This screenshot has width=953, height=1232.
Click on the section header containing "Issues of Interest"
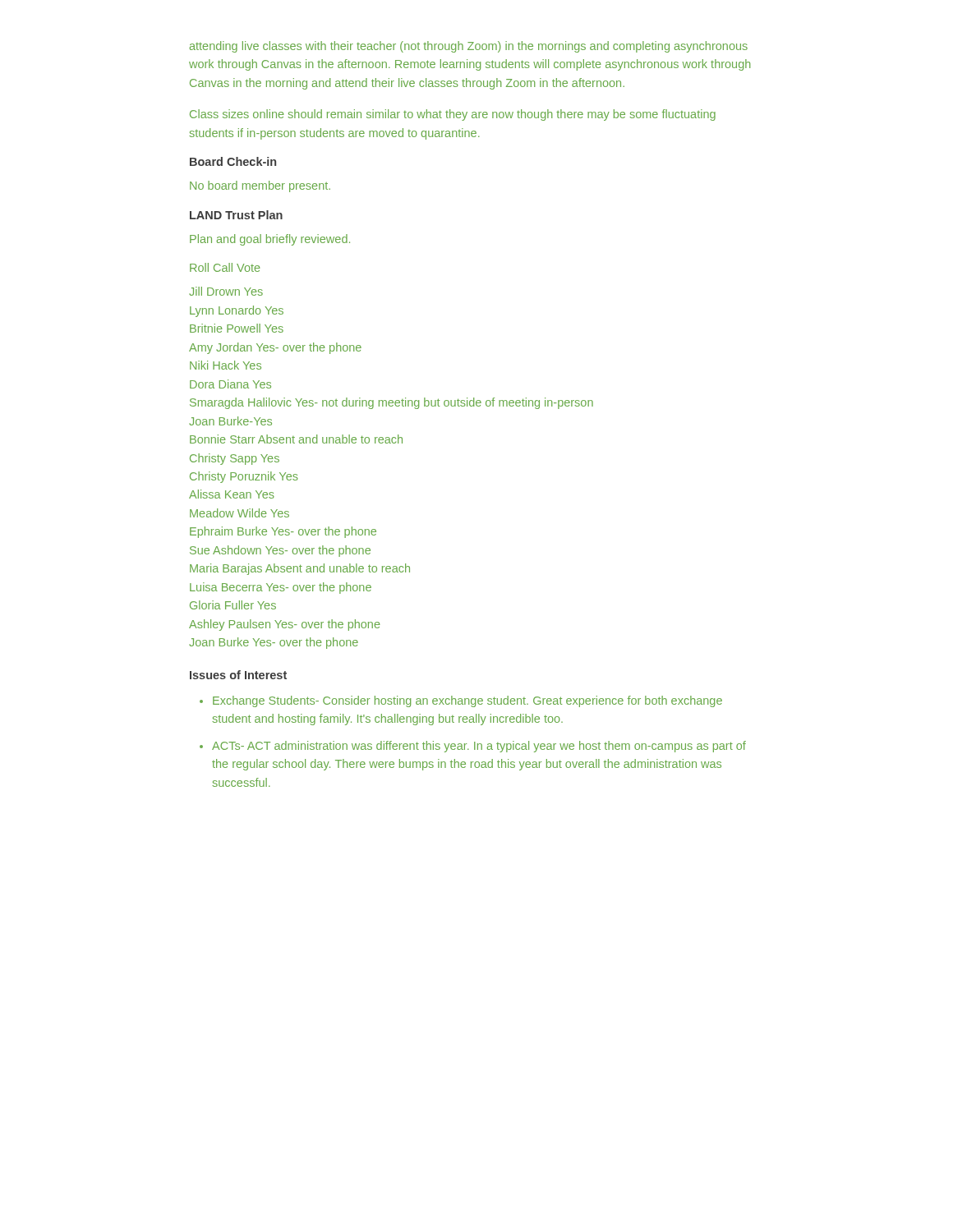point(238,675)
